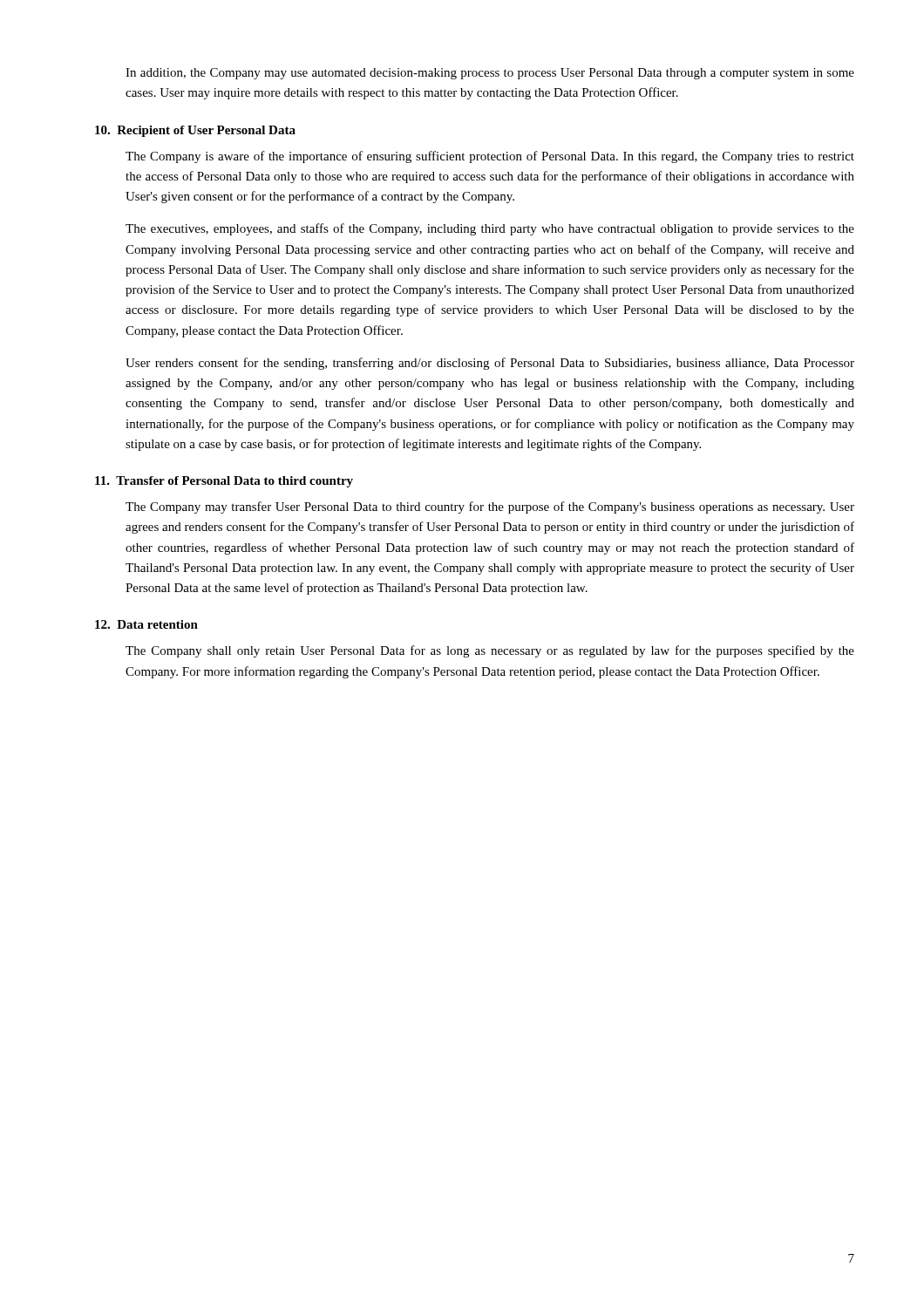Where is the passage that starts "The Company may transfer"?
The width and height of the screenshot is (924, 1308).
point(490,547)
